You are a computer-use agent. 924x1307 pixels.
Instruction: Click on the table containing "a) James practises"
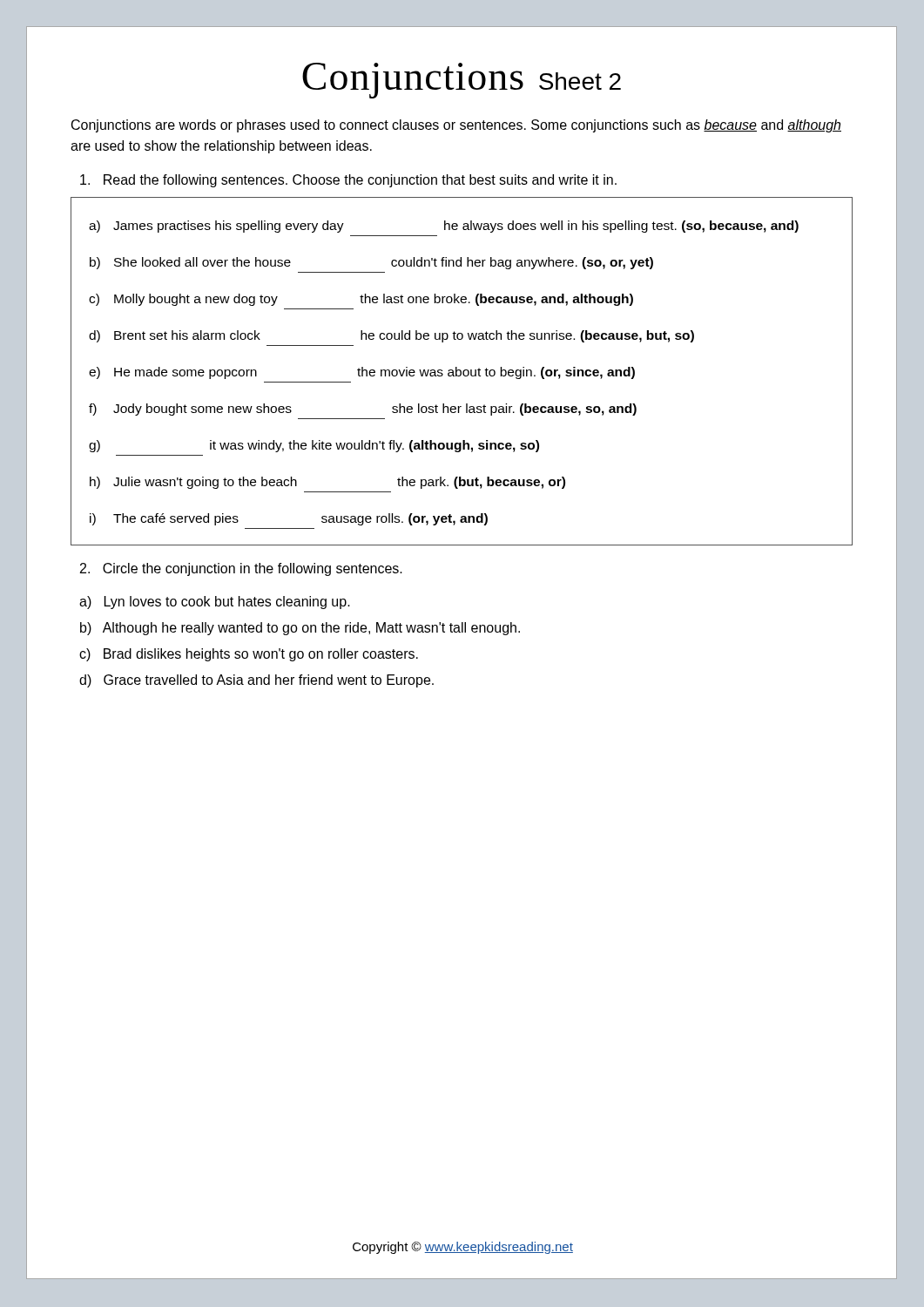pyautogui.click(x=462, y=371)
